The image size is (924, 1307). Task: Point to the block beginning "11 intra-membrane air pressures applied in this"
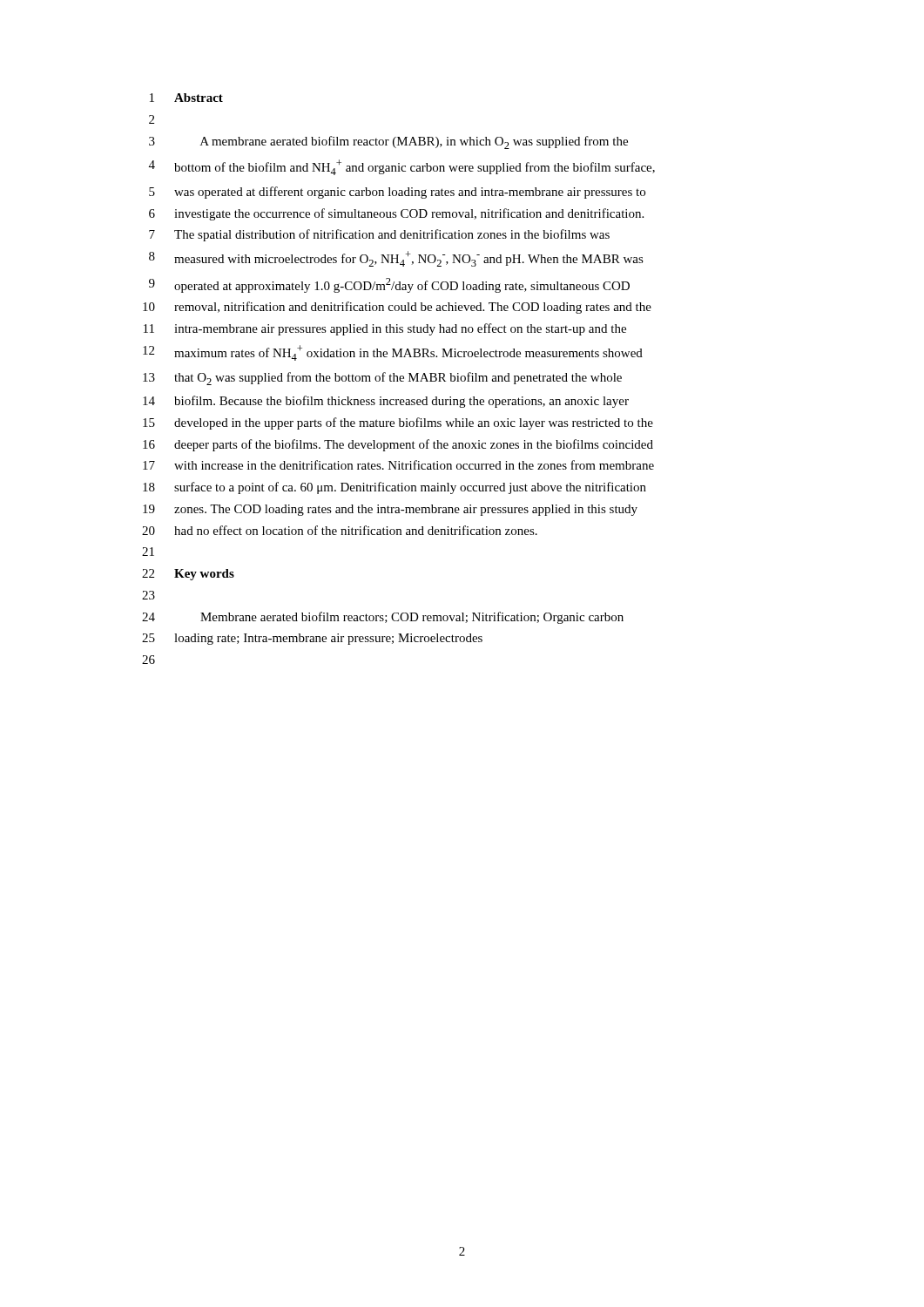coord(462,329)
